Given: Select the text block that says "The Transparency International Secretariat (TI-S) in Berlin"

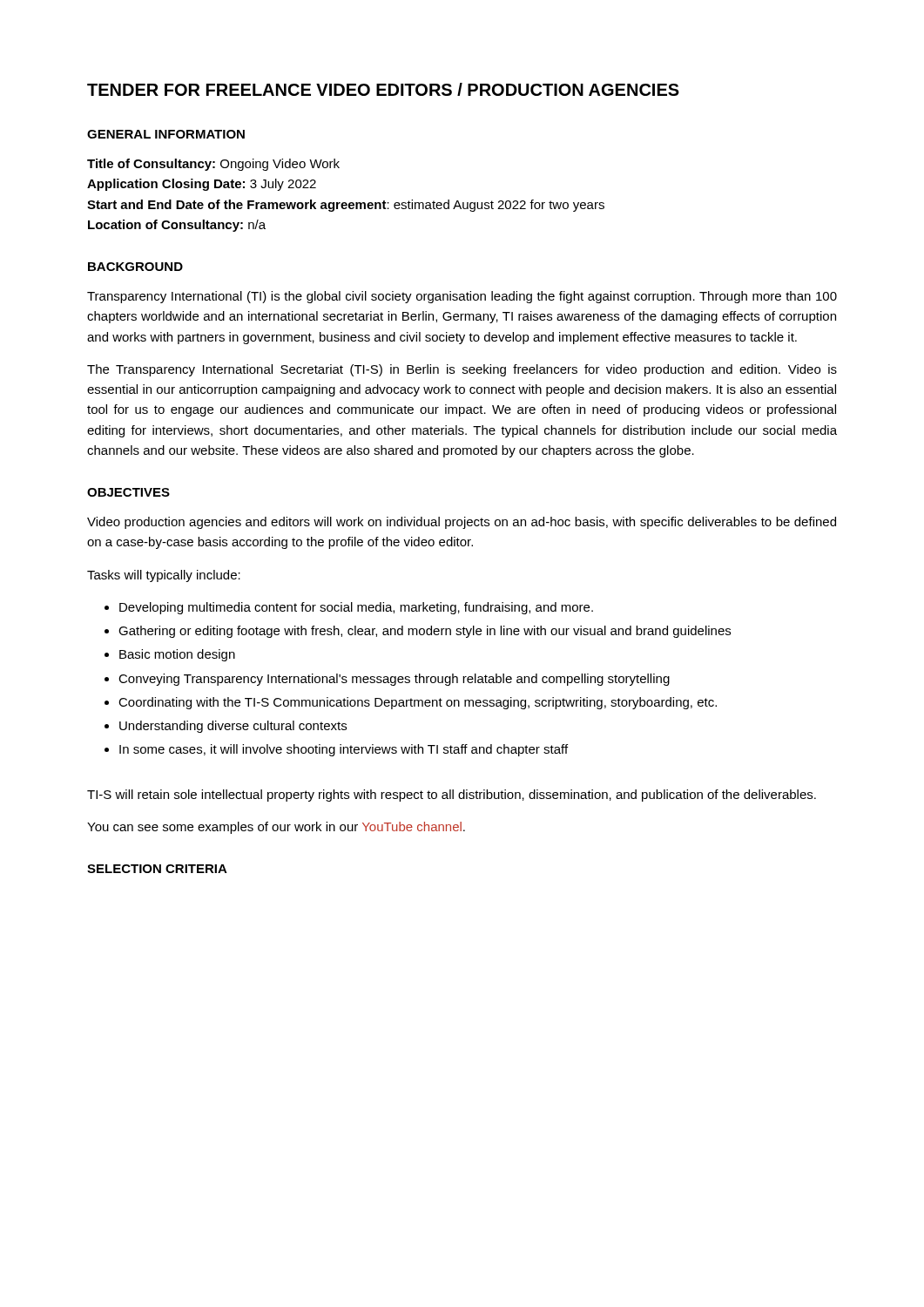Looking at the screenshot, I should [x=462, y=409].
